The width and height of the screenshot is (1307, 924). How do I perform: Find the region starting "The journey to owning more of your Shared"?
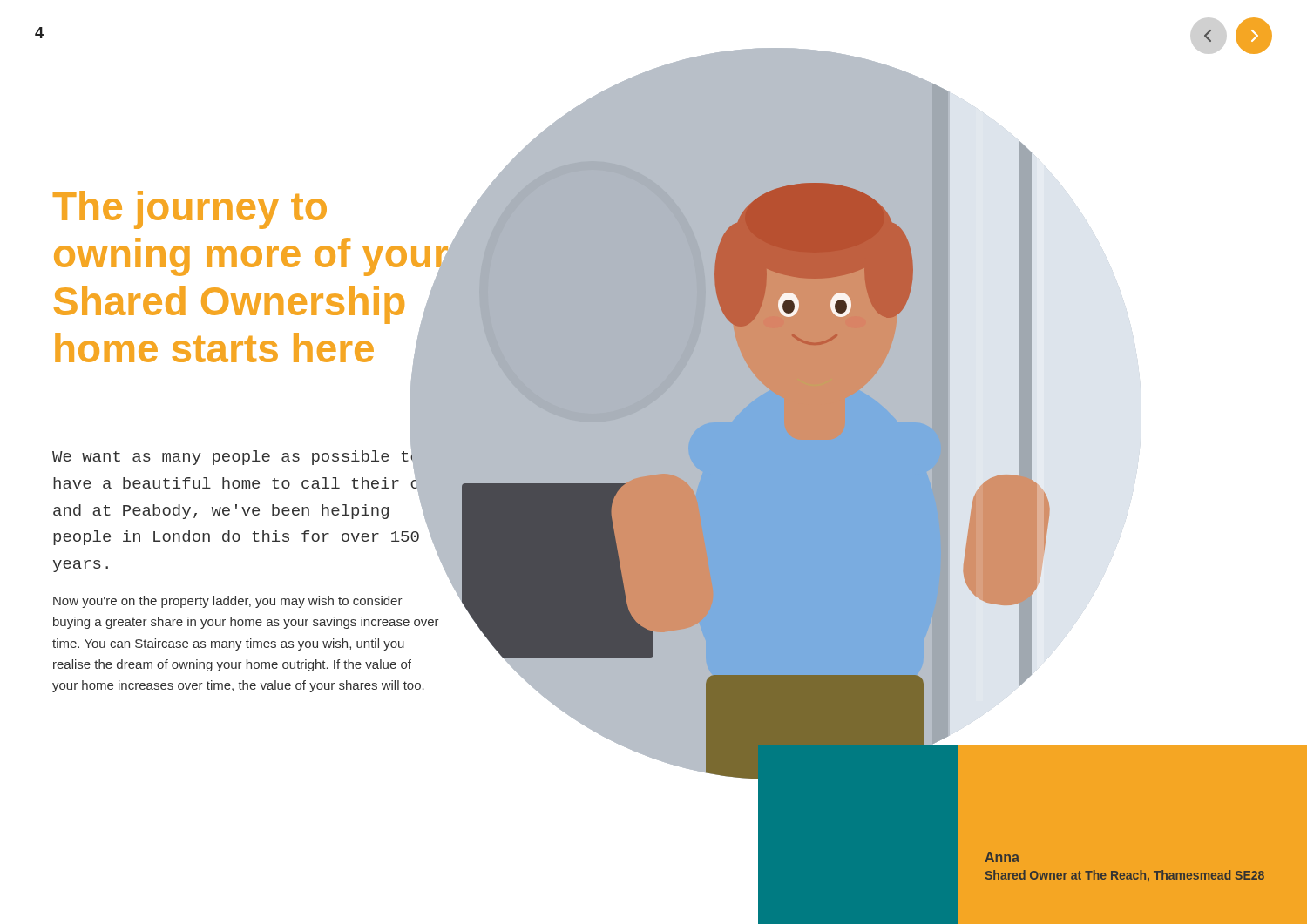(x=266, y=277)
